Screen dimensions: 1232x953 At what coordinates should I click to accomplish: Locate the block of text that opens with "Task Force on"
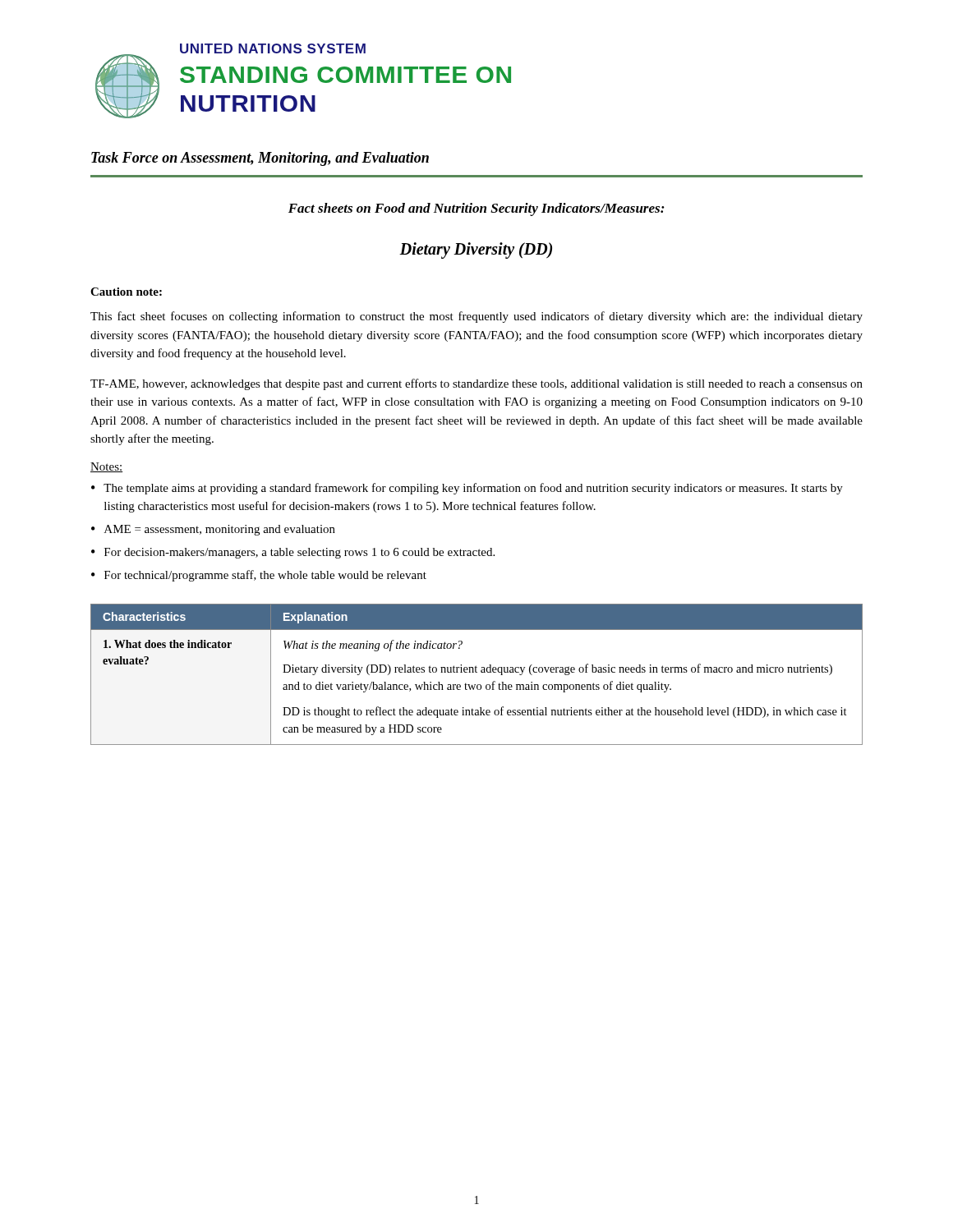(x=260, y=158)
